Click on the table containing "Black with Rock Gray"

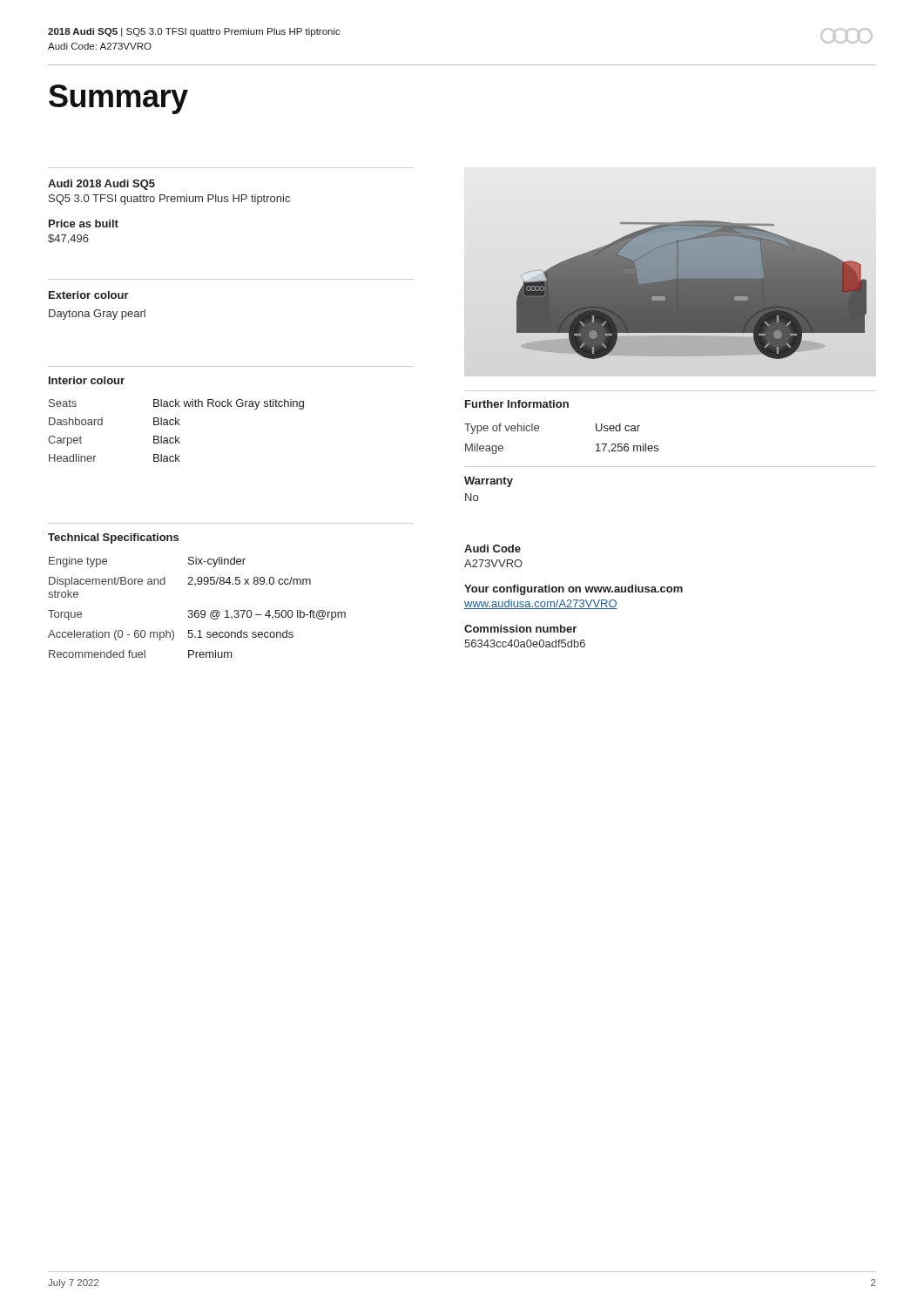(x=231, y=430)
